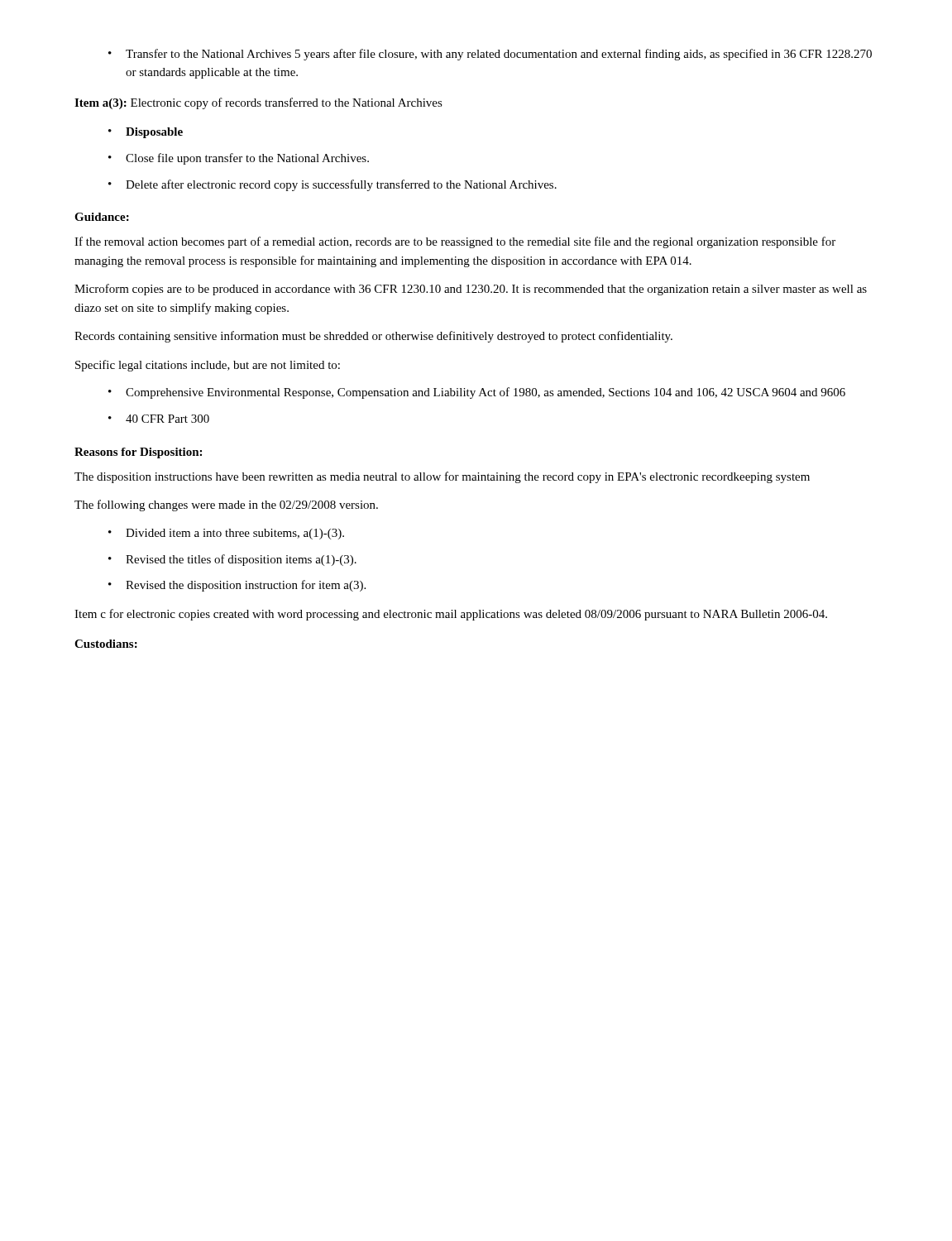Navigate to the region starting "• Close file upon transfer to the"
952x1241 pixels.
tap(239, 159)
